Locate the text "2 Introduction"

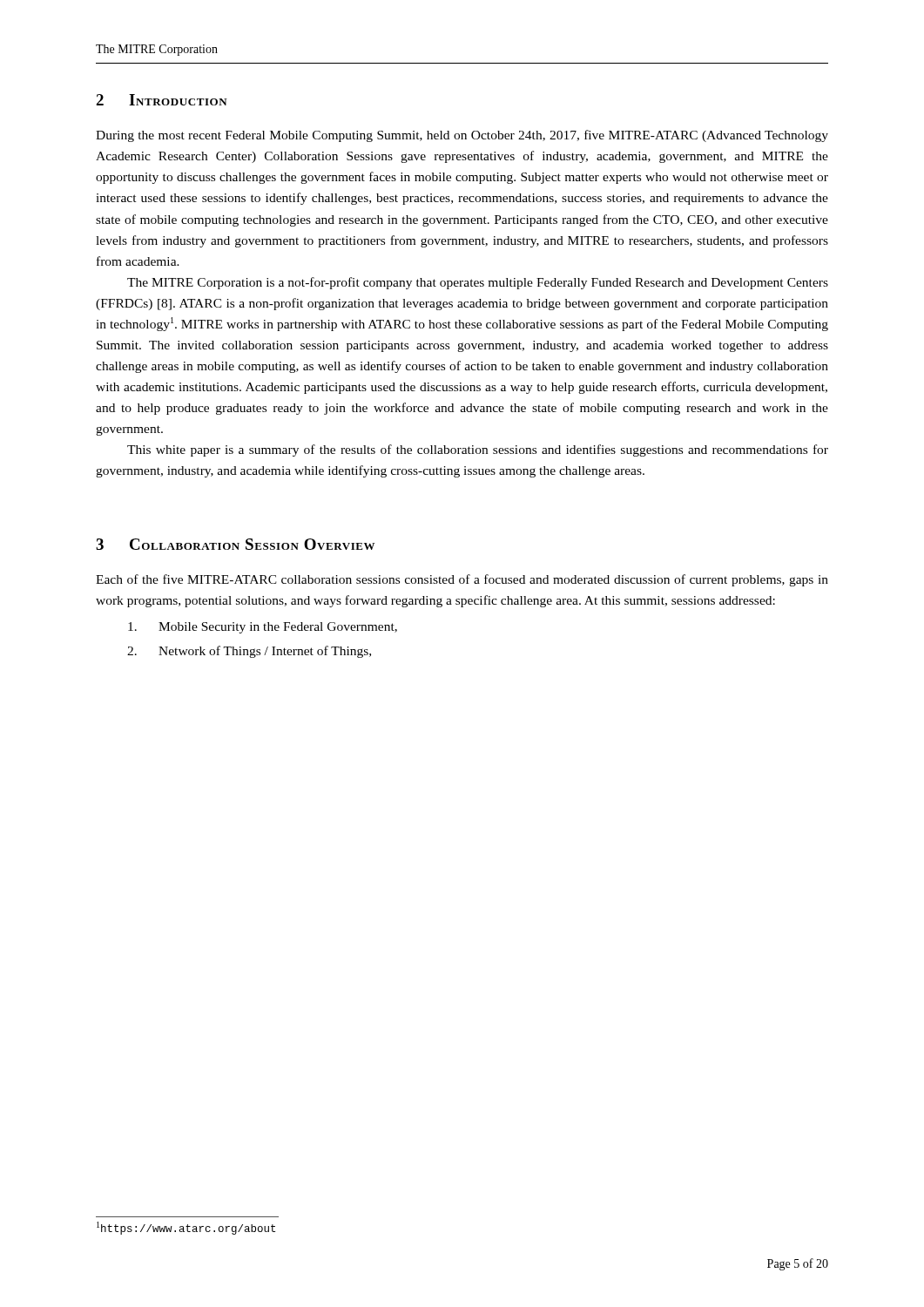pyautogui.click(x=162, y=100)
